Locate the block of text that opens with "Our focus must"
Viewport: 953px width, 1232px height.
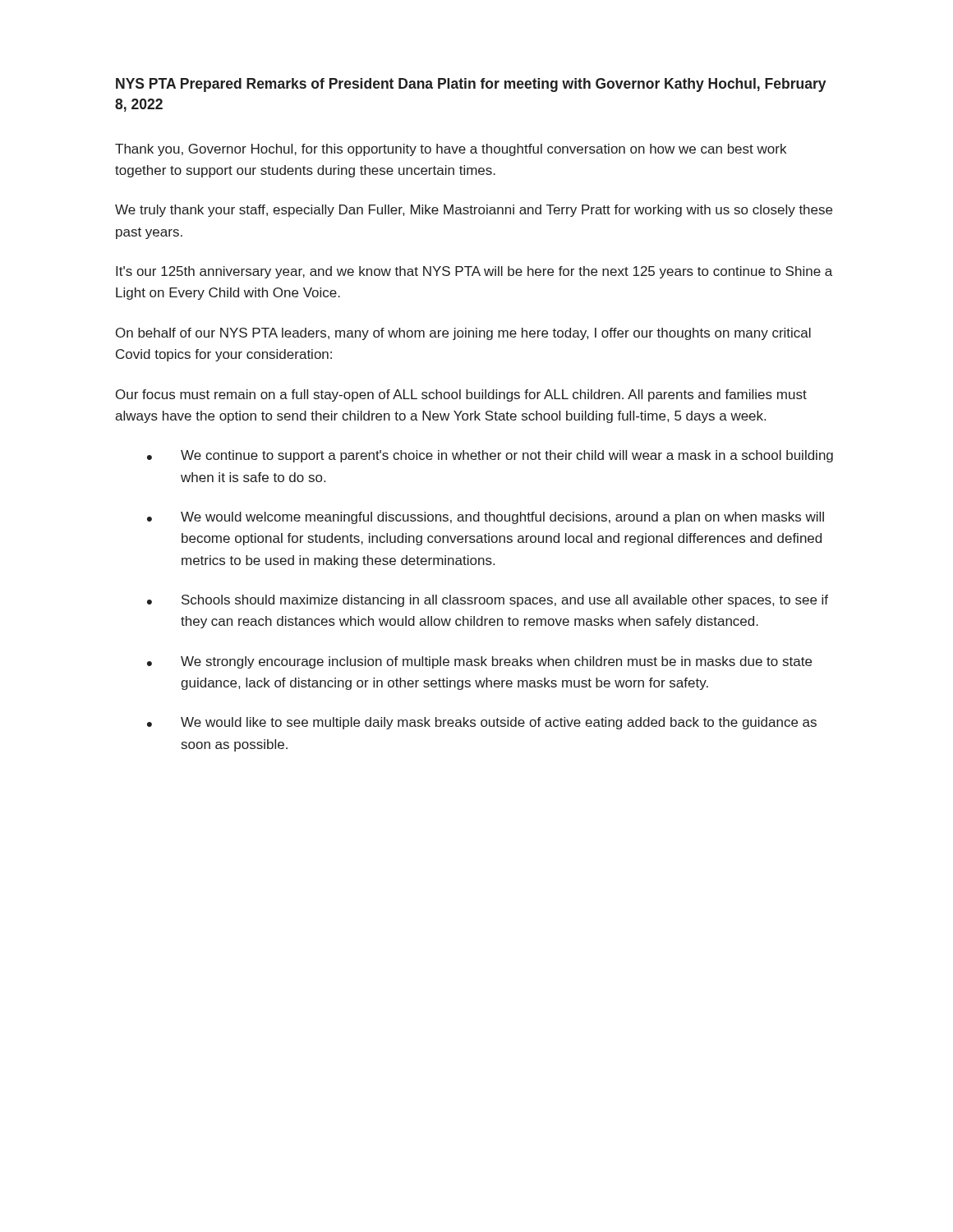(461, 405)
